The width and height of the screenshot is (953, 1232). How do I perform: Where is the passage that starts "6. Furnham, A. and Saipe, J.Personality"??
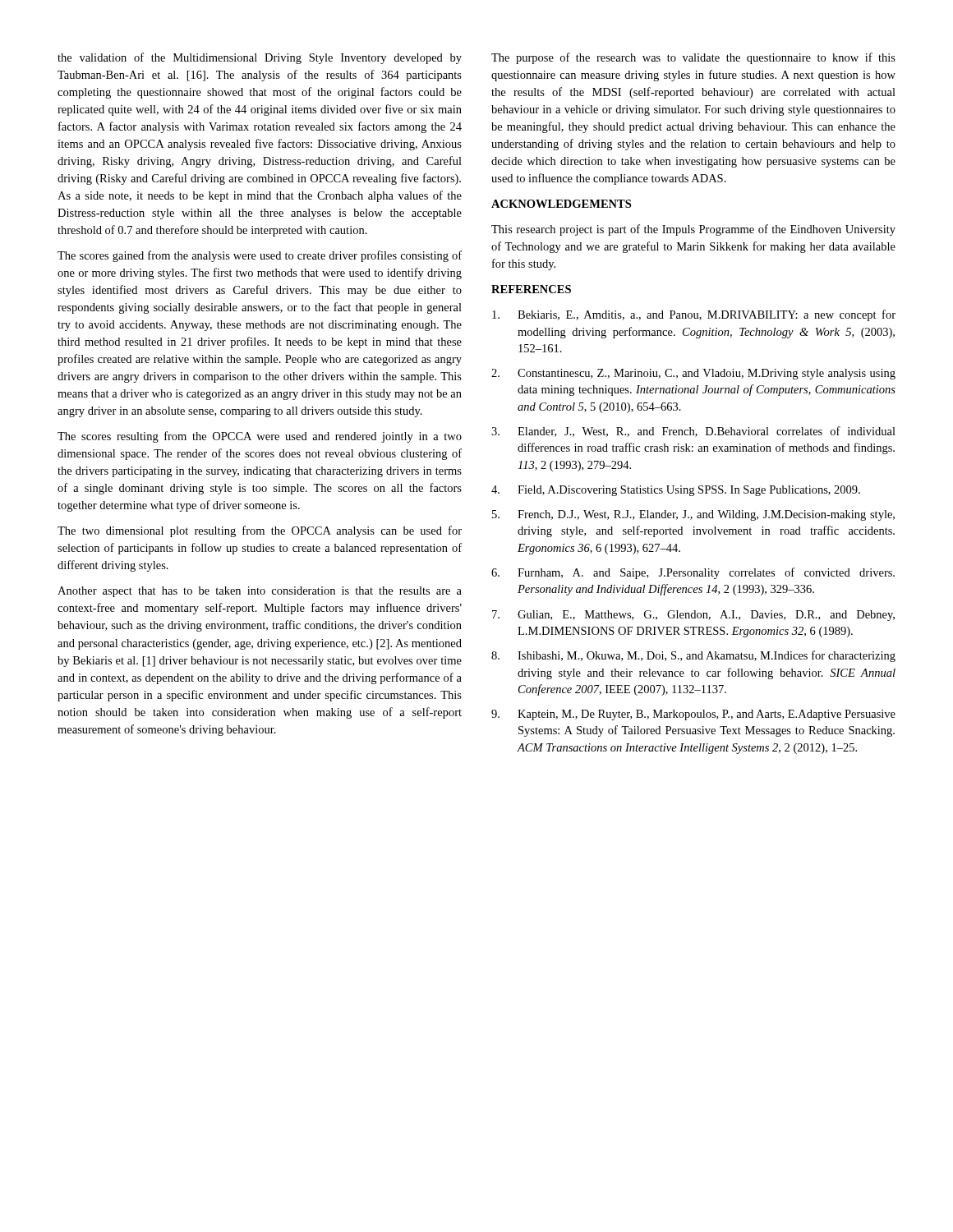tap(693, 581)
